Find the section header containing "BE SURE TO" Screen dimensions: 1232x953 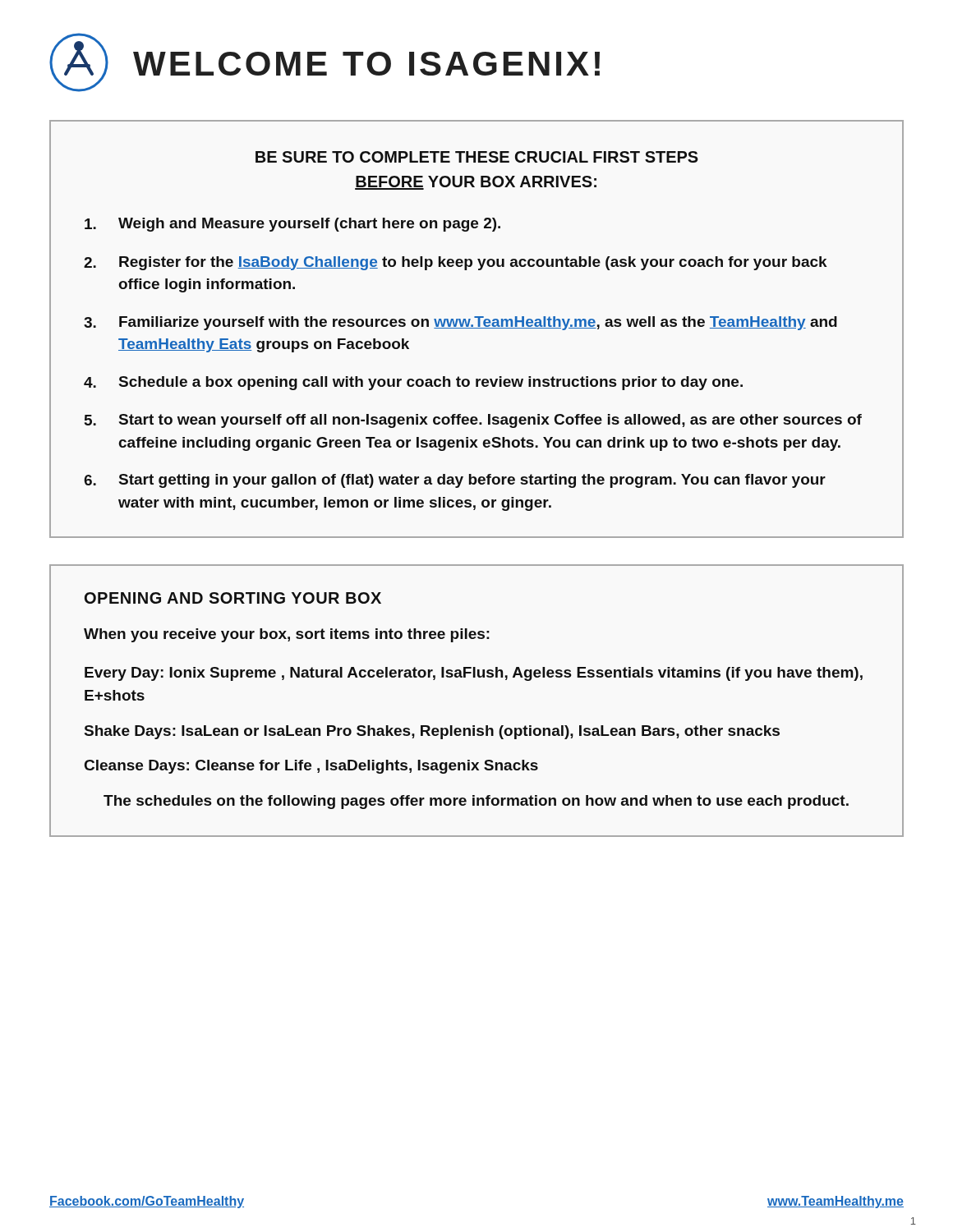point(476,169)
